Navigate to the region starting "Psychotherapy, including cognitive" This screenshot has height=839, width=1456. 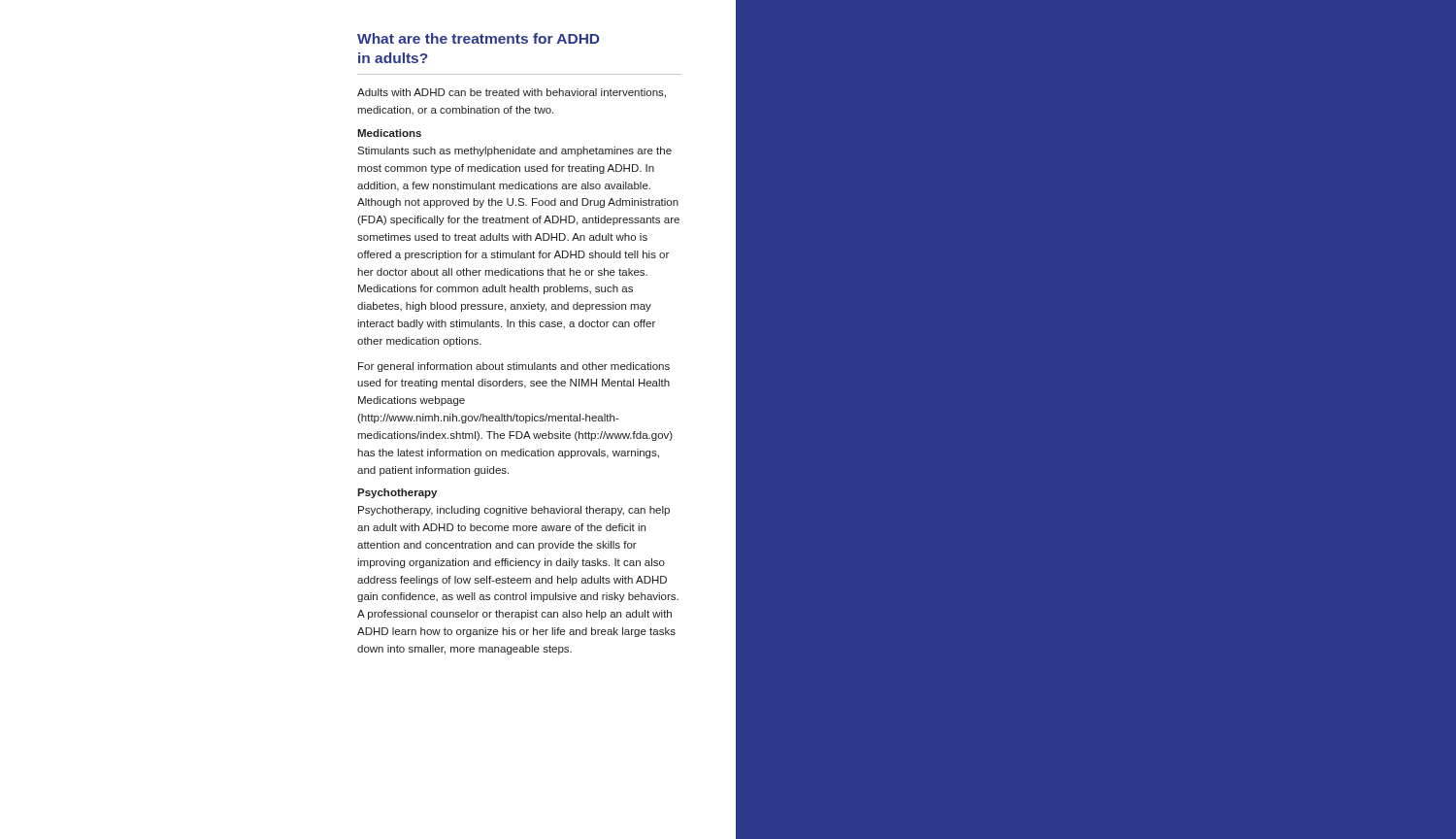[518, 579]
